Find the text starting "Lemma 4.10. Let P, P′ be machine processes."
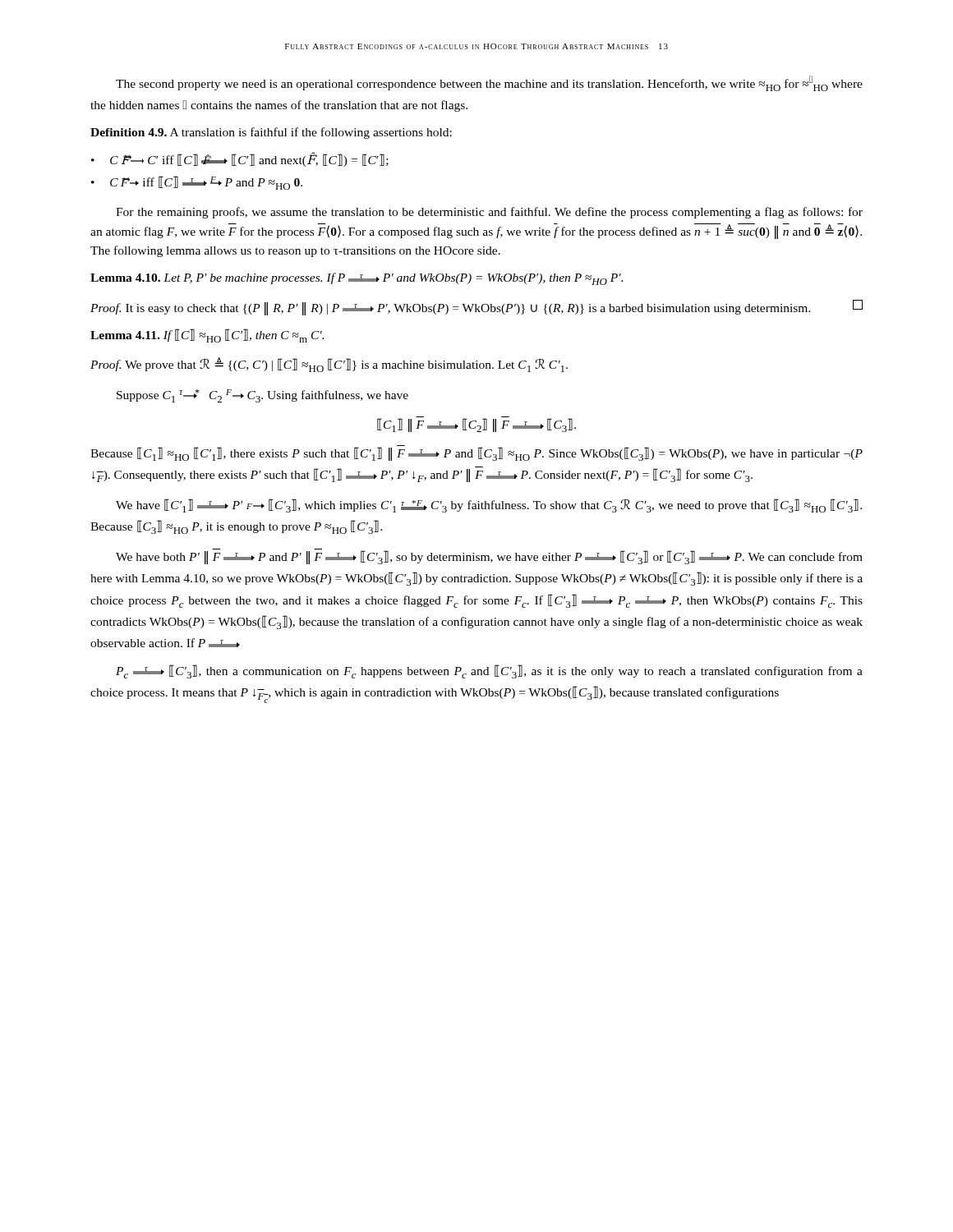 point(476,279)
